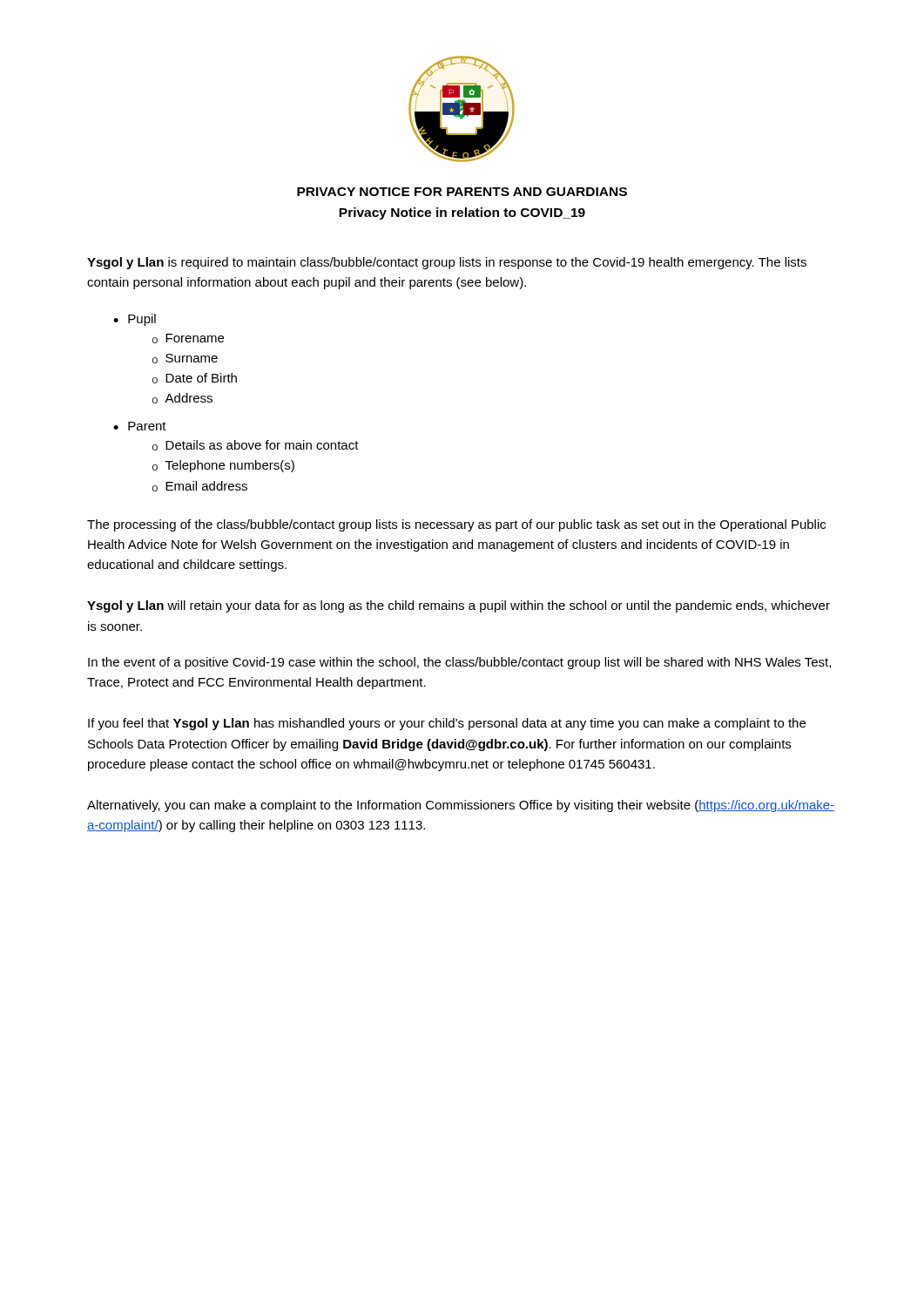
Task: Find the element starting "In the event of a positive"
Action: [460, 672]
